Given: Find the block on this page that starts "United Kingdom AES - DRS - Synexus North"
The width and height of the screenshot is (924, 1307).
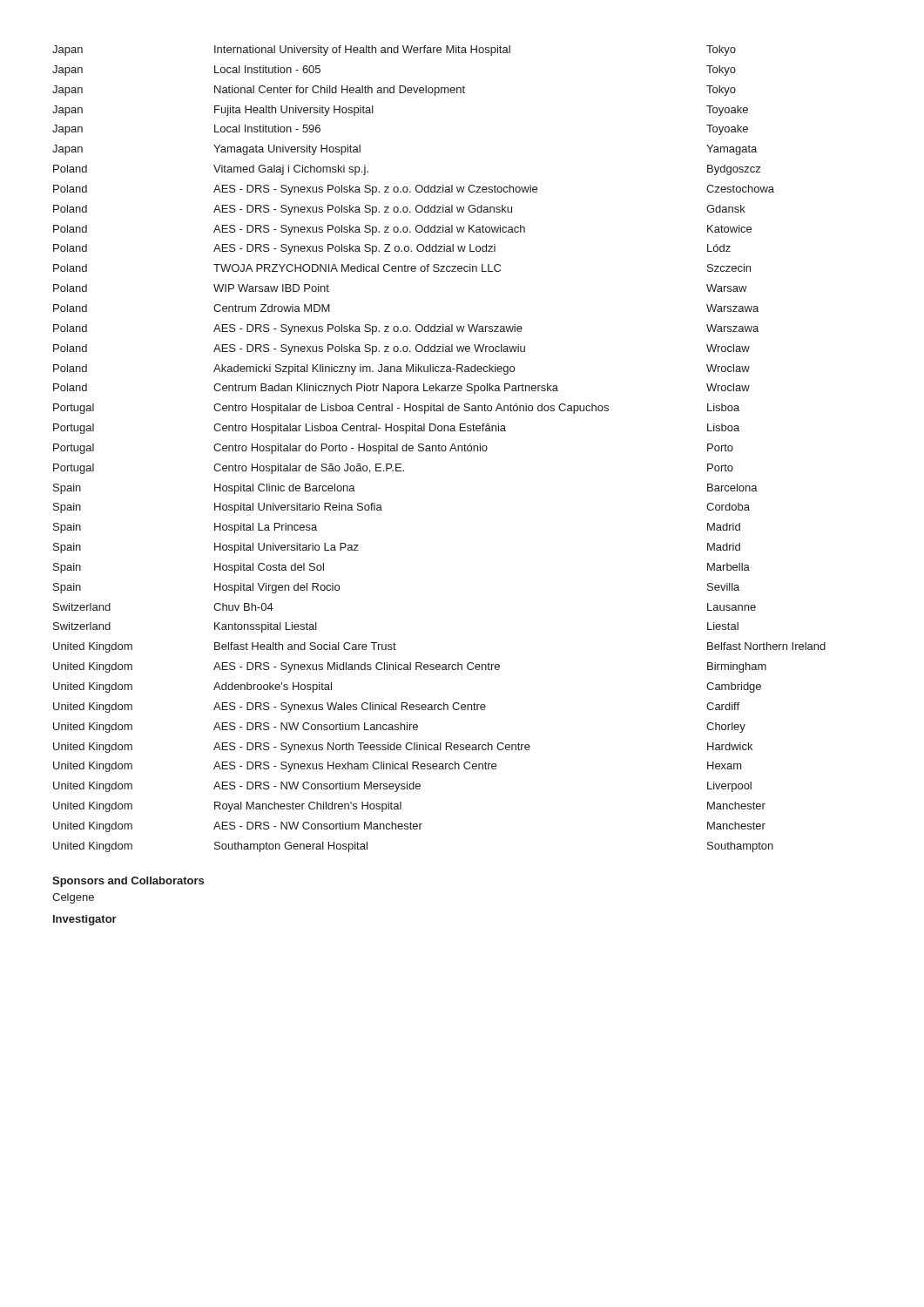Looking at the screenshot, I should click(x=462, y=747).
